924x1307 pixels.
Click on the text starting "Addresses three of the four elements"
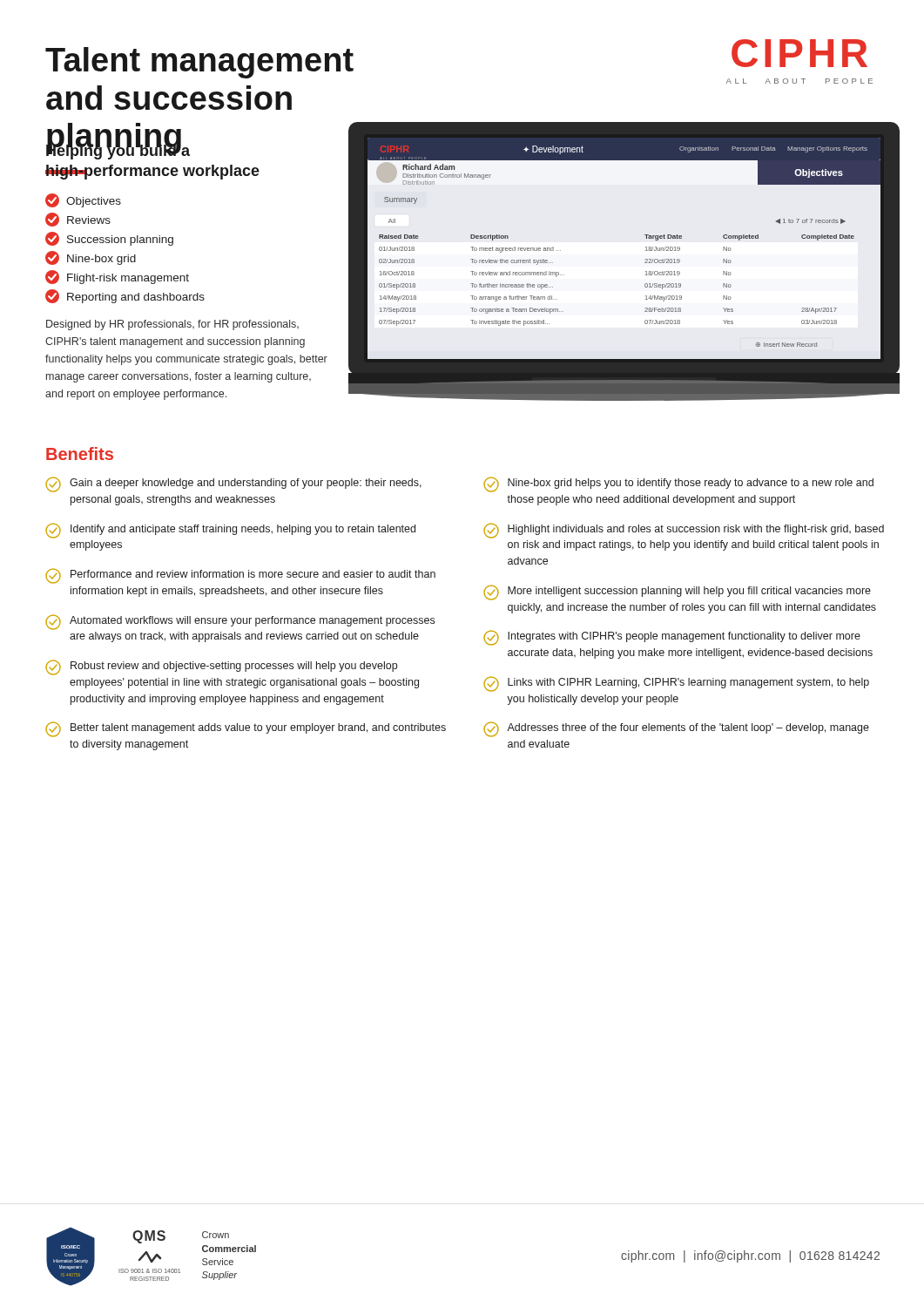click(676, 736)
